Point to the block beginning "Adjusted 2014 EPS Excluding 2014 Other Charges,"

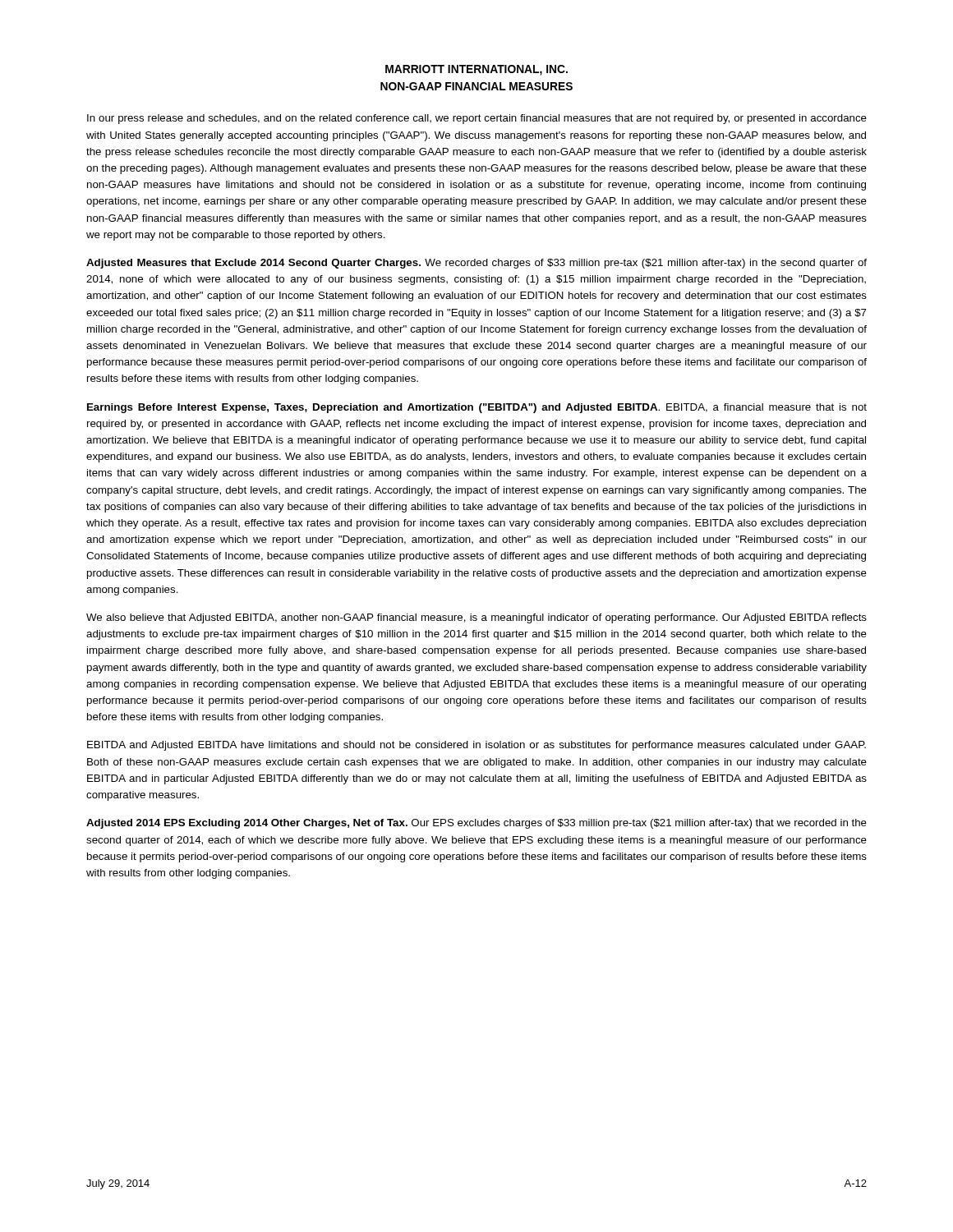click(476, 848)
